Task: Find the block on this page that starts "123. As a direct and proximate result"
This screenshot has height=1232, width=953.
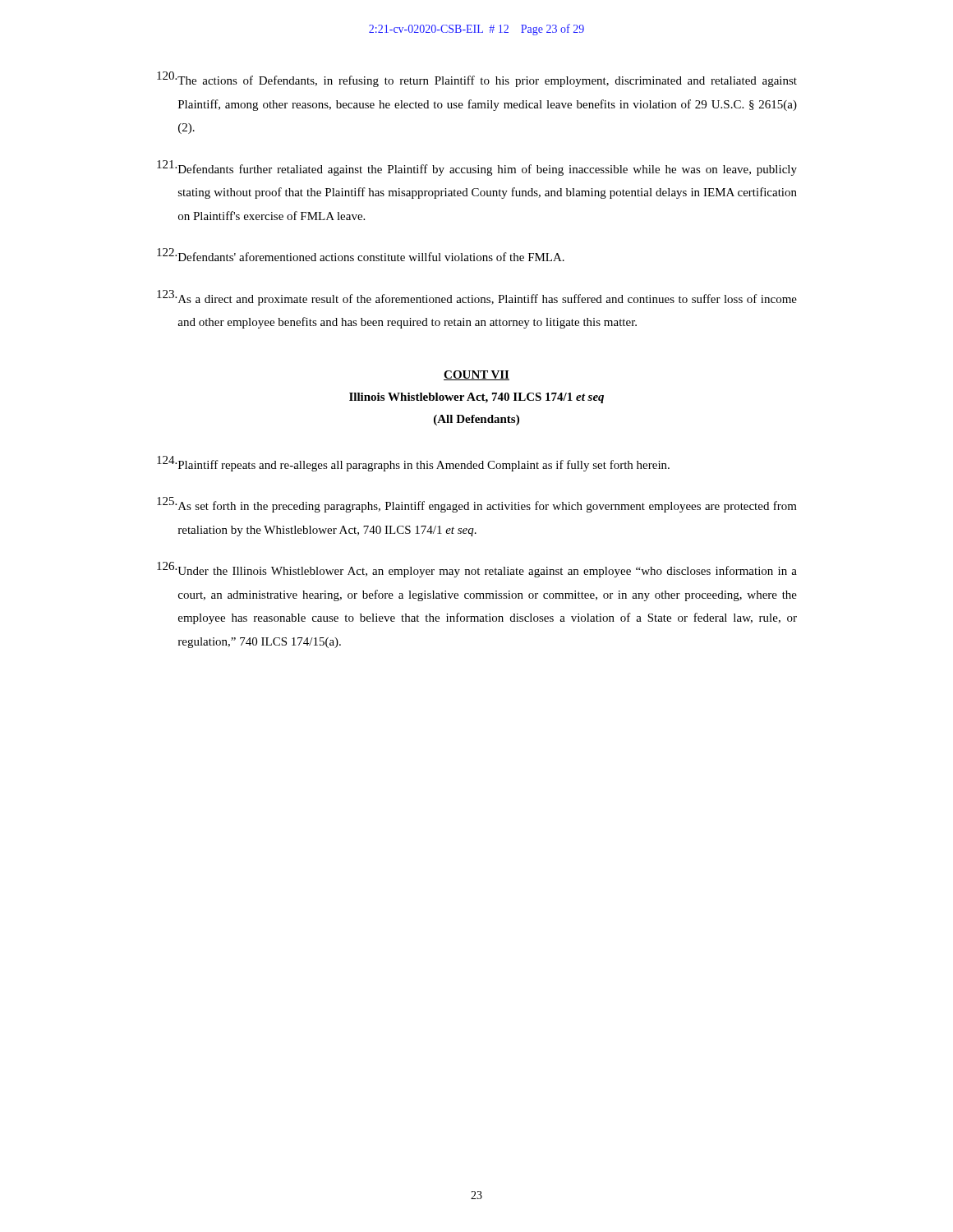Action: (476, 310)
